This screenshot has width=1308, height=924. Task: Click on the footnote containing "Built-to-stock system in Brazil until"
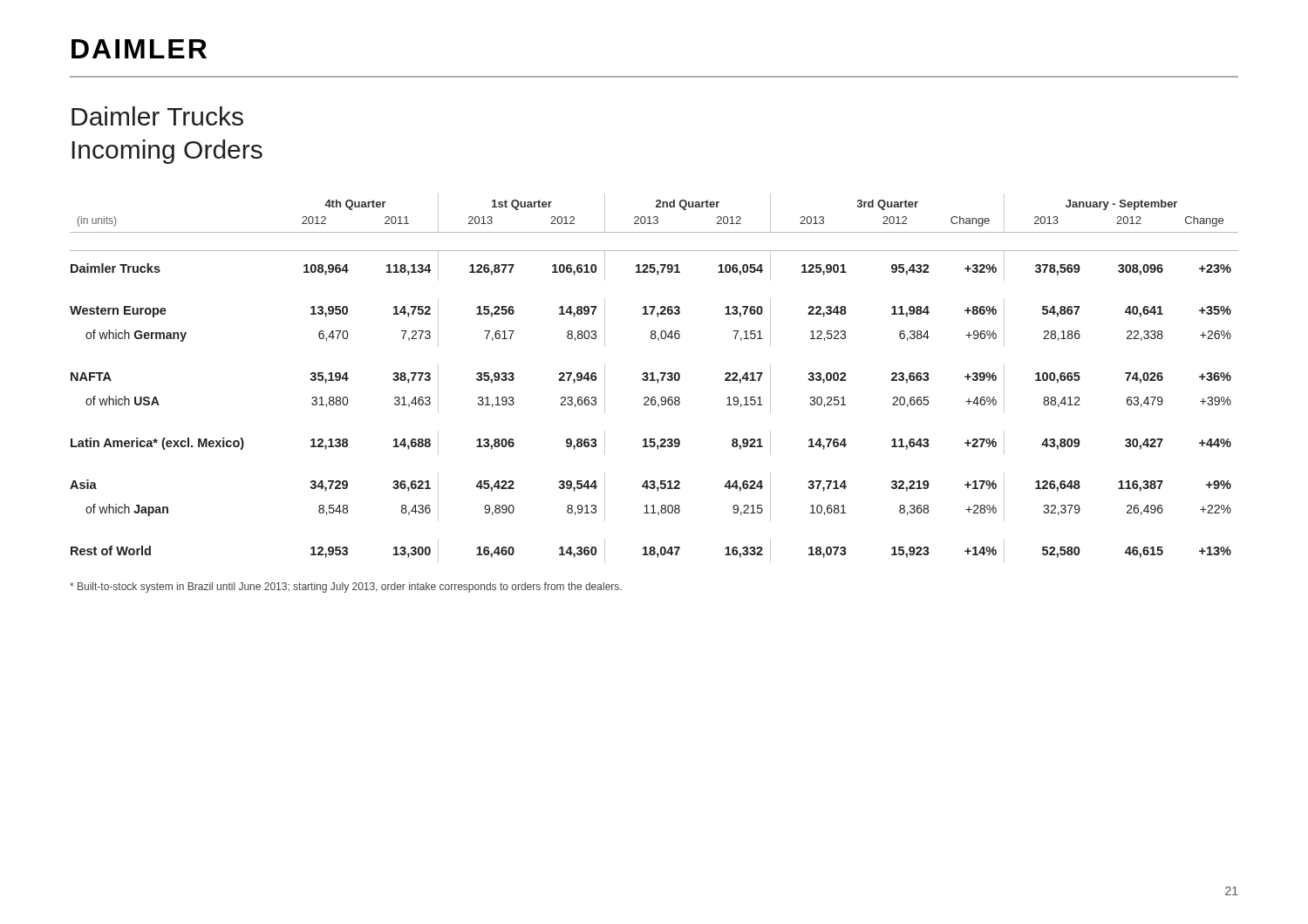[346, 587]
